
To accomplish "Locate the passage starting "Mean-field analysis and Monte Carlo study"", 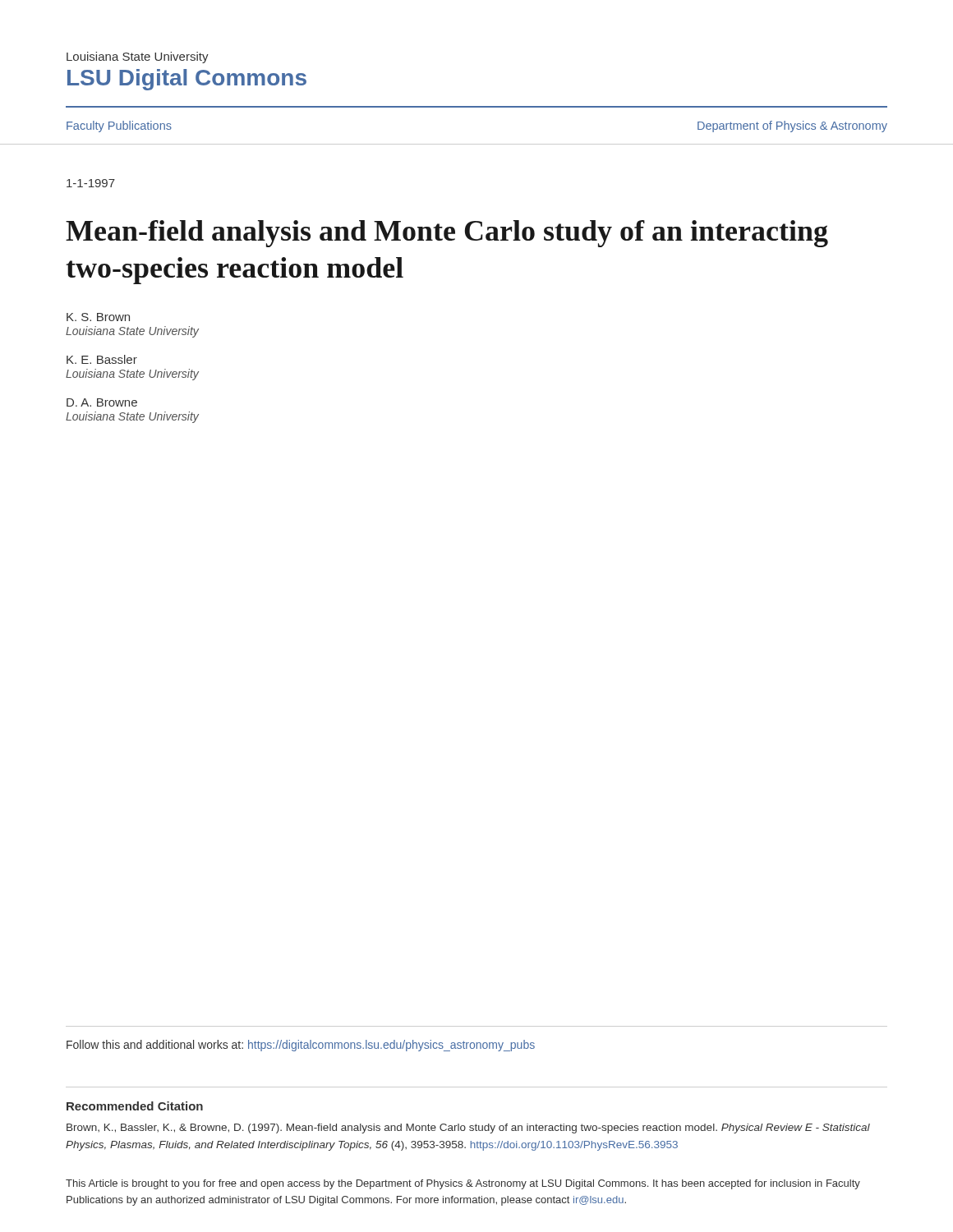I will (447, 249).
